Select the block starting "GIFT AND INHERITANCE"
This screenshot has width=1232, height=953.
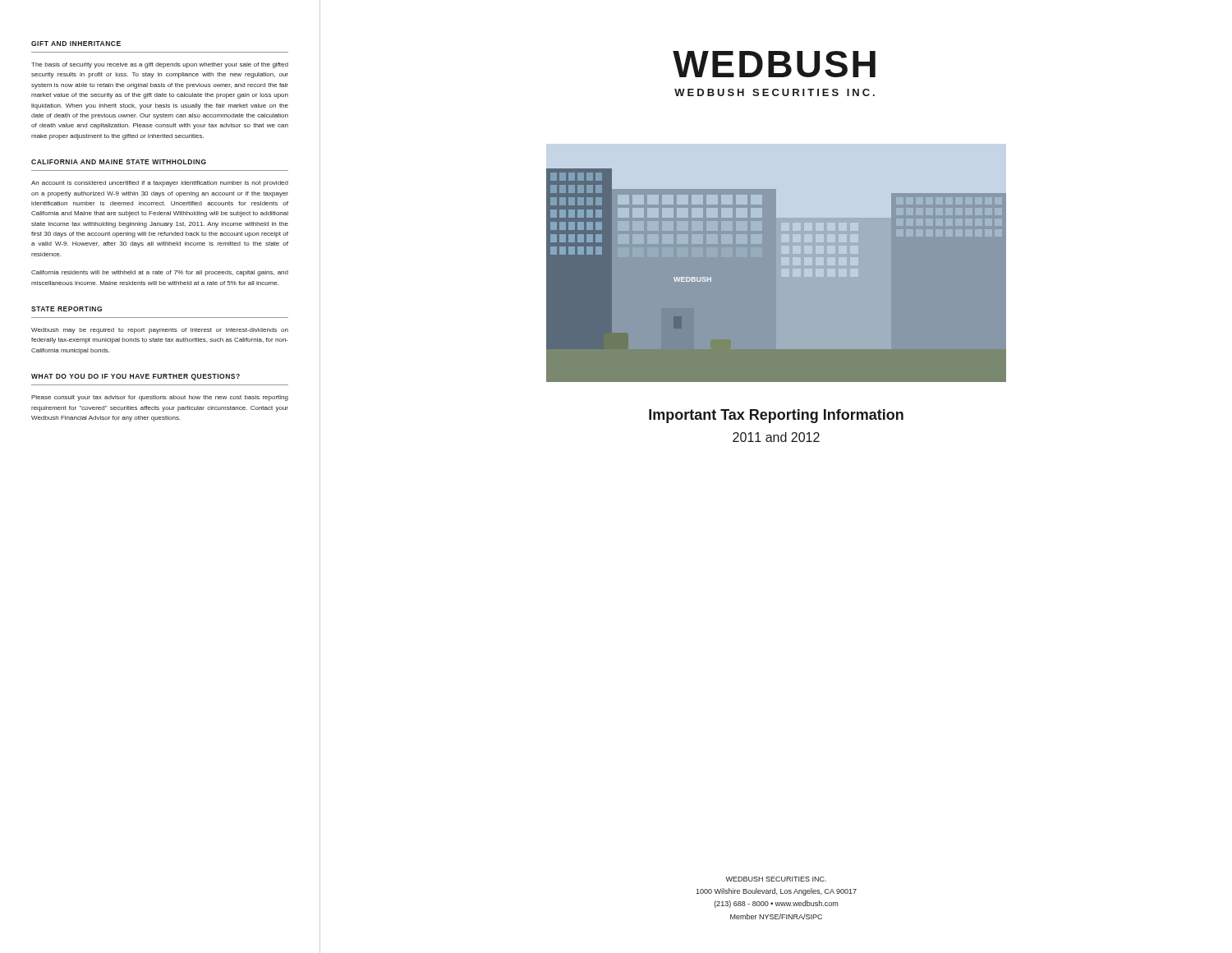click(x=76, y=44)
